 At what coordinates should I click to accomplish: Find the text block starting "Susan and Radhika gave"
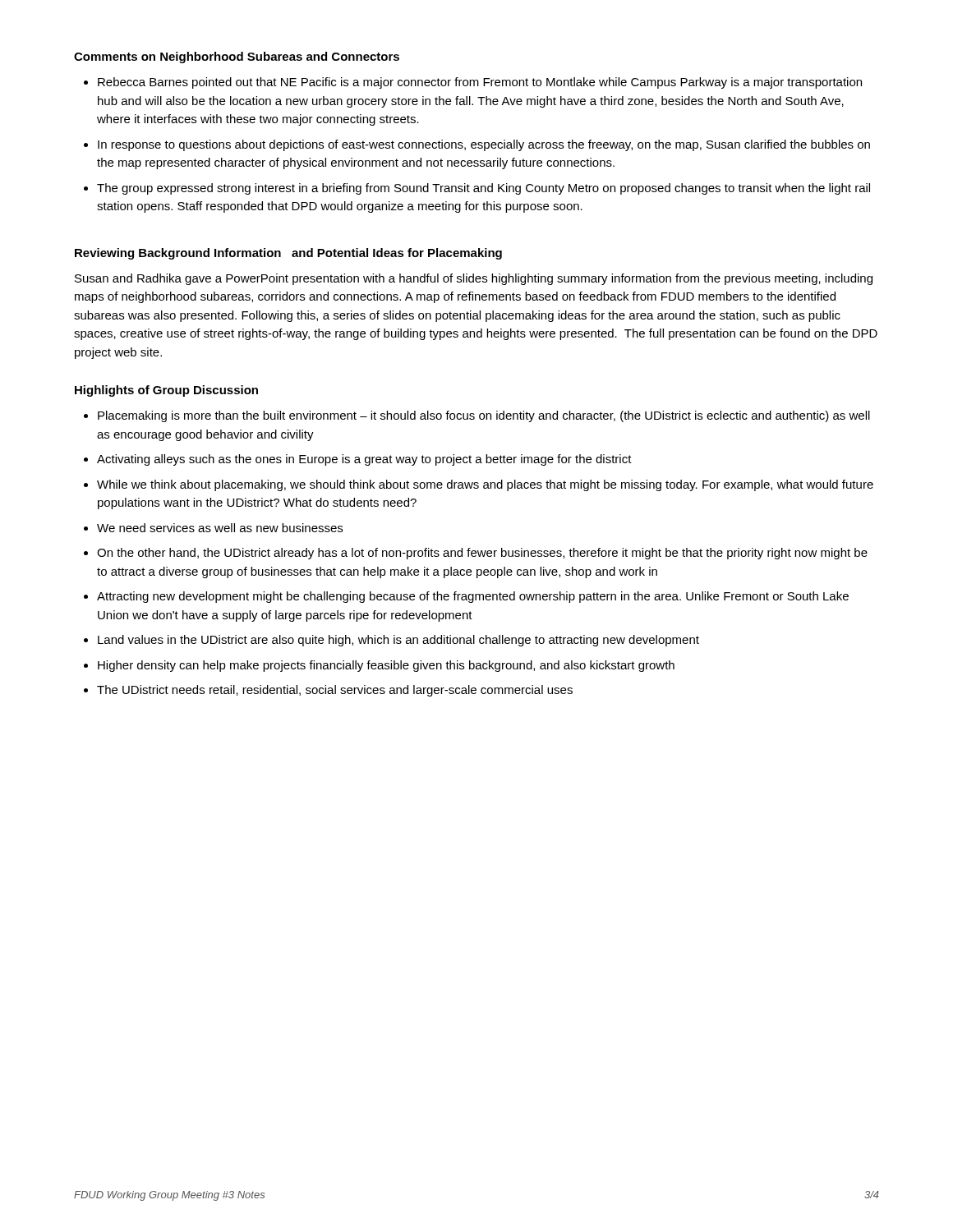[476, 315]
